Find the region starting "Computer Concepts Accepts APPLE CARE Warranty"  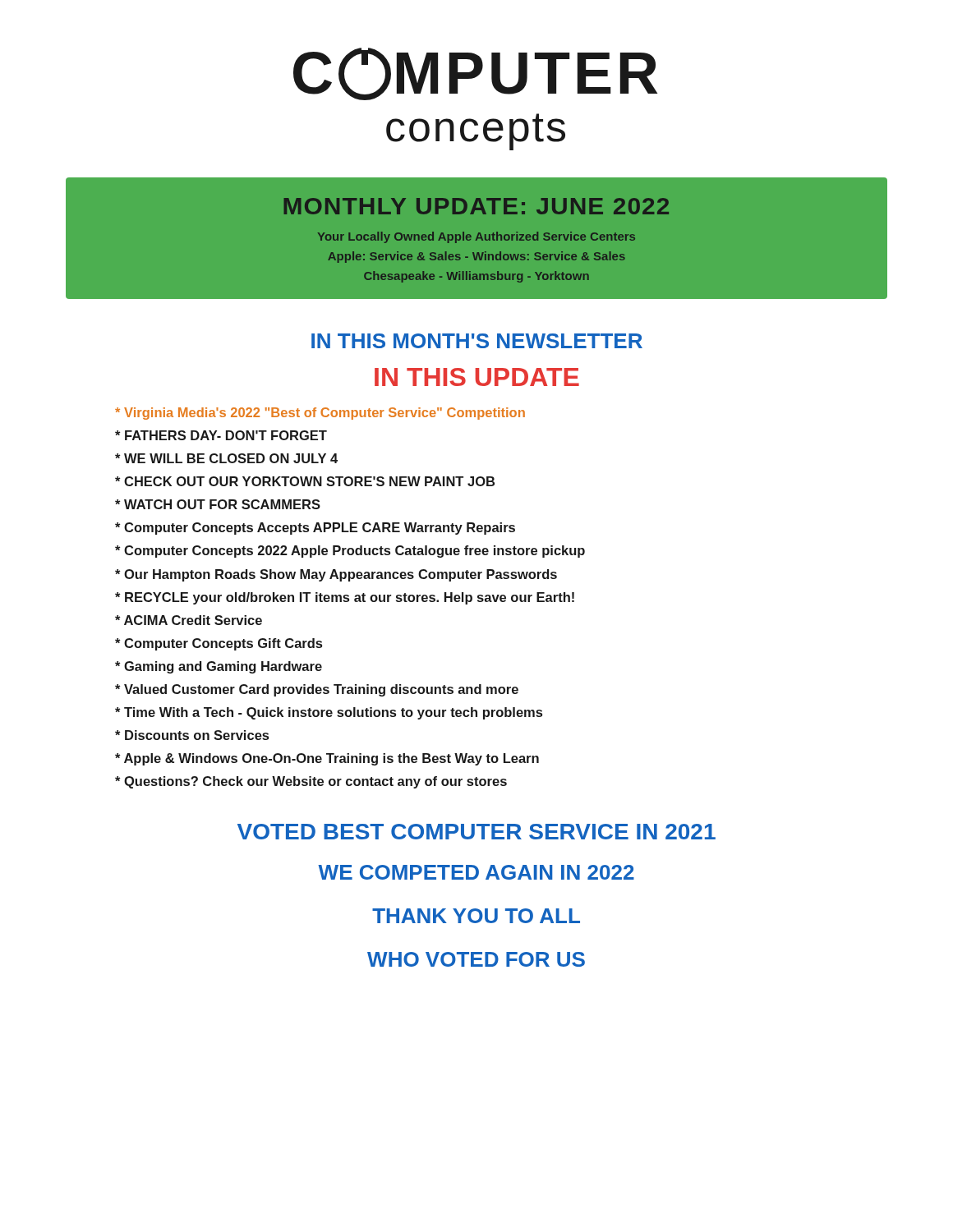315,528
